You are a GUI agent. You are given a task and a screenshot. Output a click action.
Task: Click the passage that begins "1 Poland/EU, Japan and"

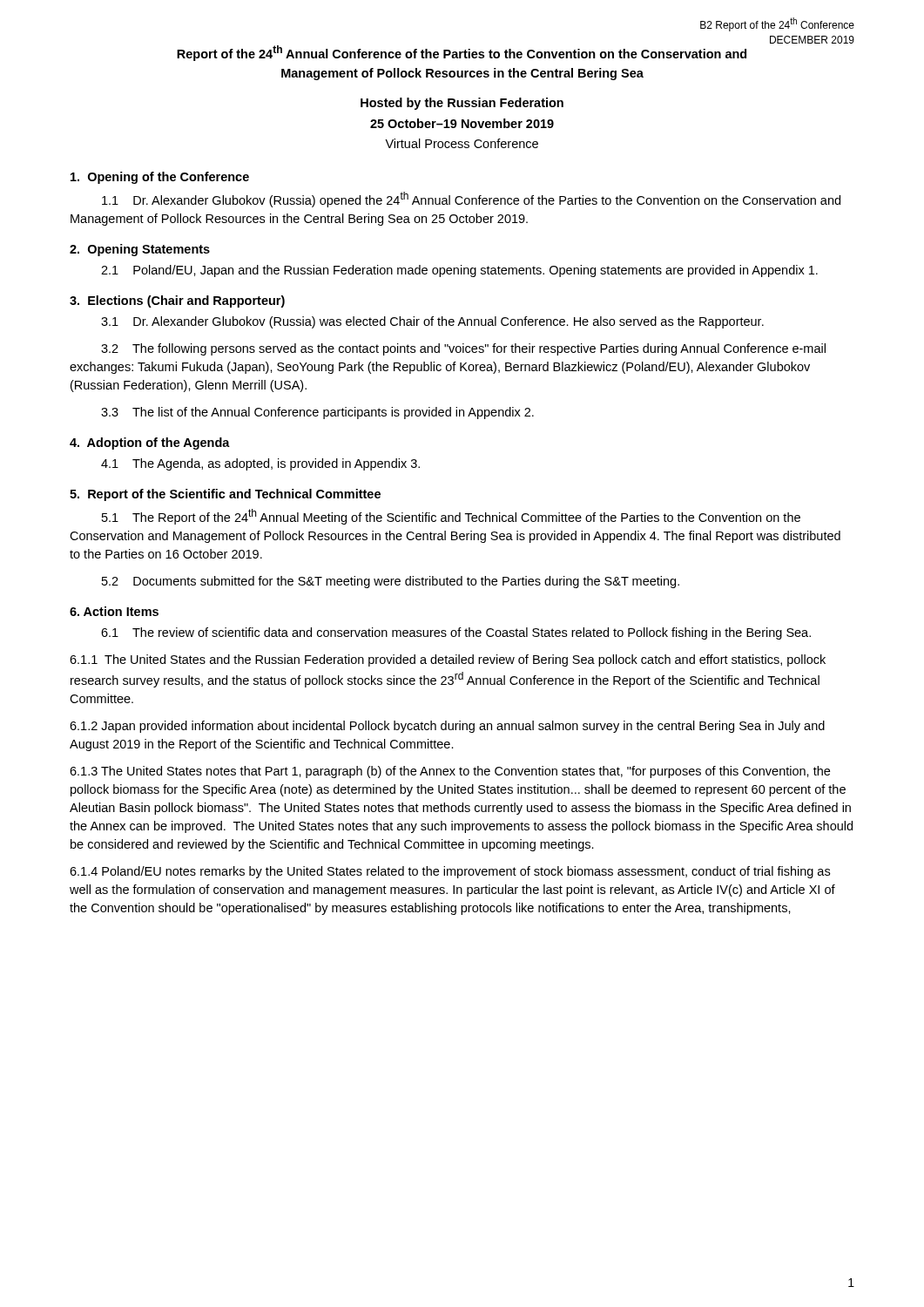[460, 270]
